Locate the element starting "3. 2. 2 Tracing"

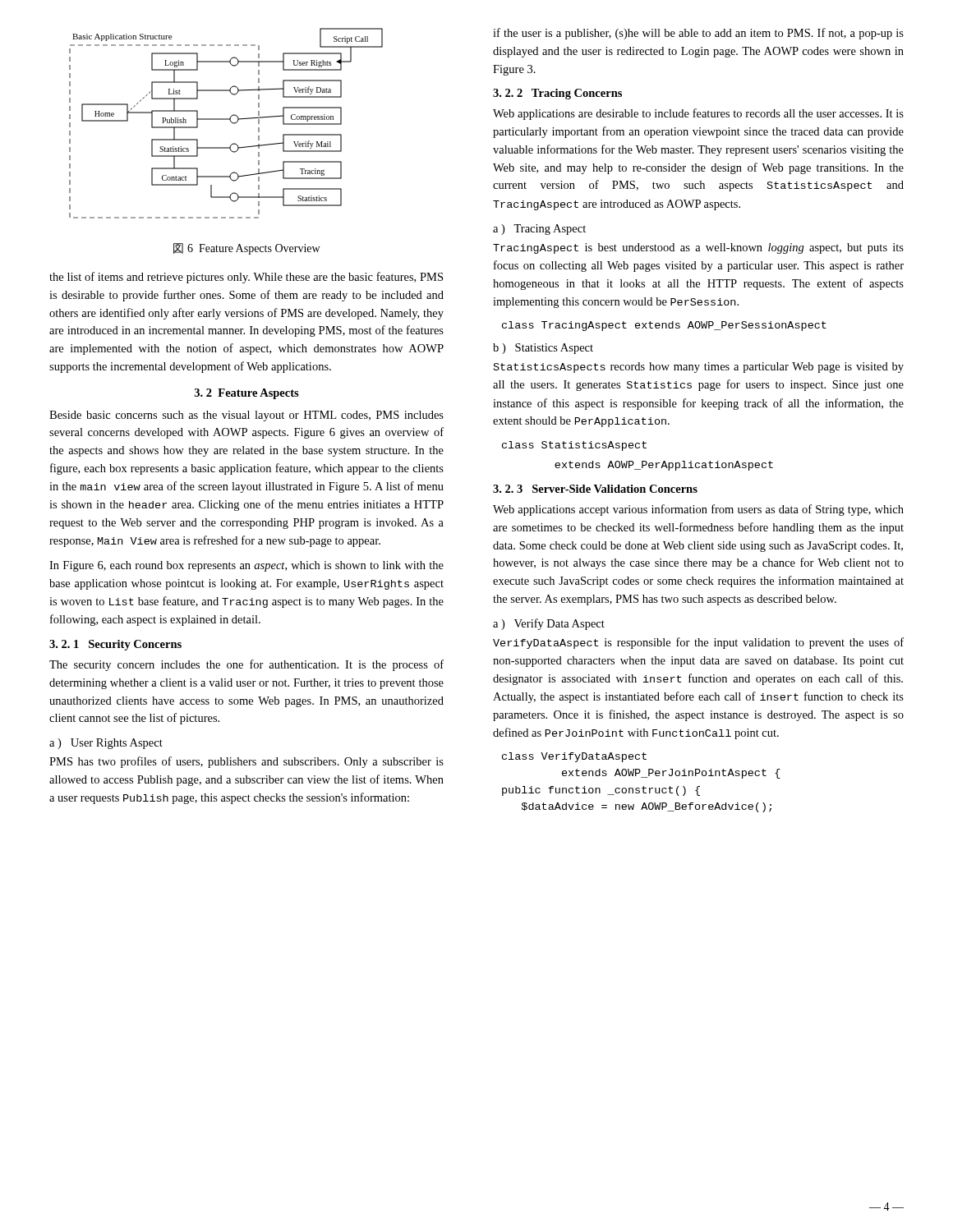point(558,93)
